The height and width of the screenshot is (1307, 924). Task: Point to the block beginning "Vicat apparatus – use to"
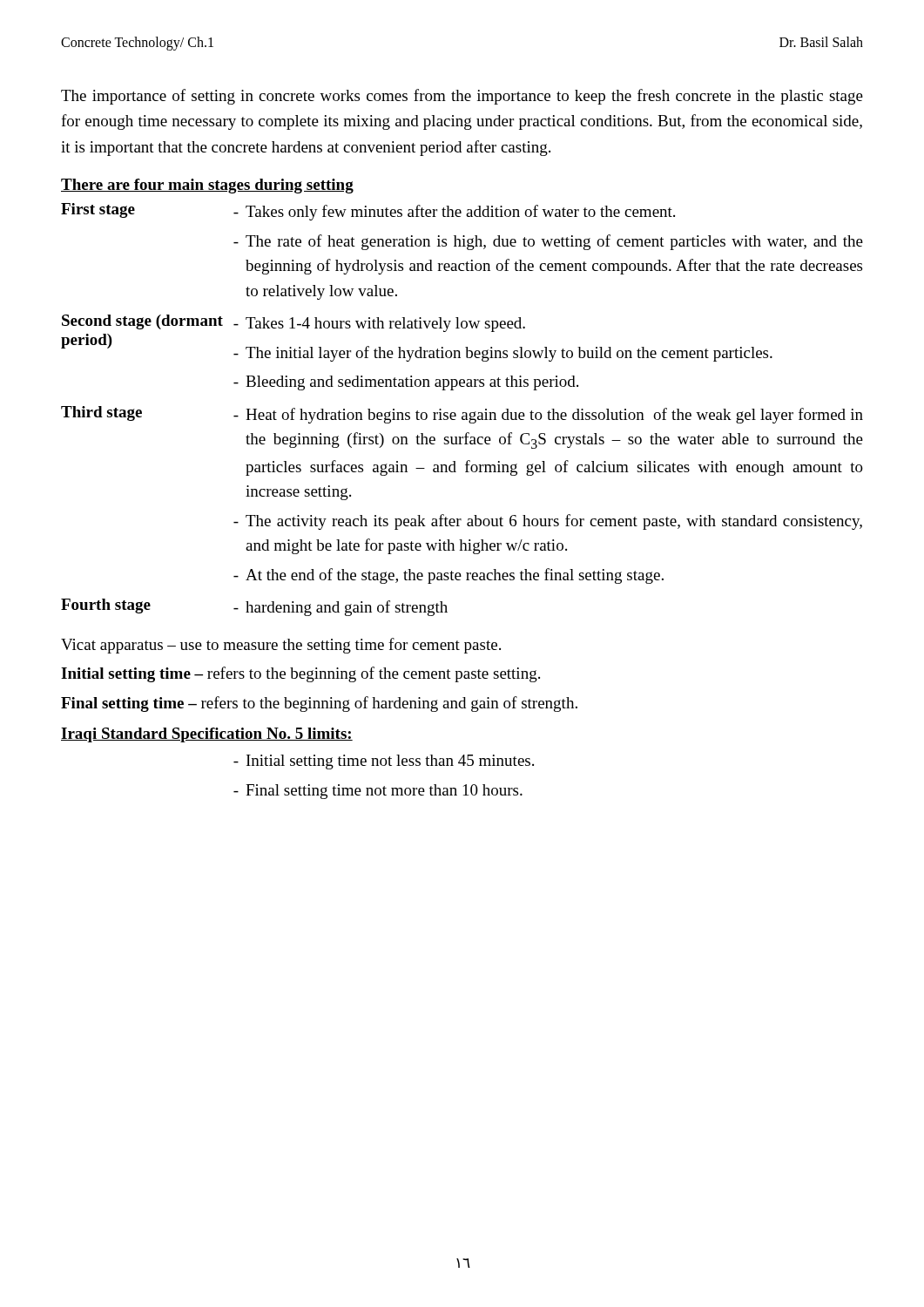coord(281,644)
